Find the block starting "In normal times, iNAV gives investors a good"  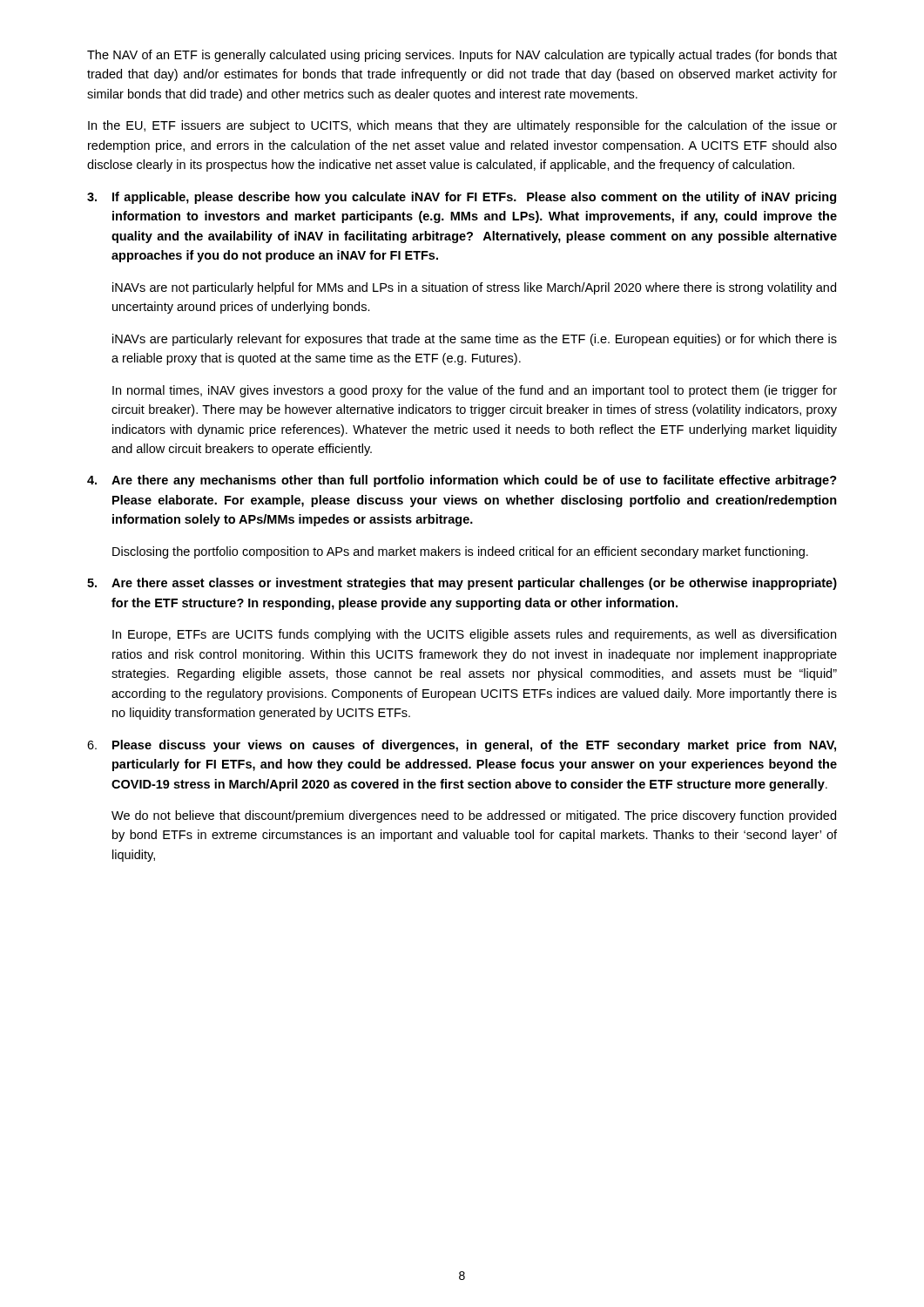pos(474,419)
